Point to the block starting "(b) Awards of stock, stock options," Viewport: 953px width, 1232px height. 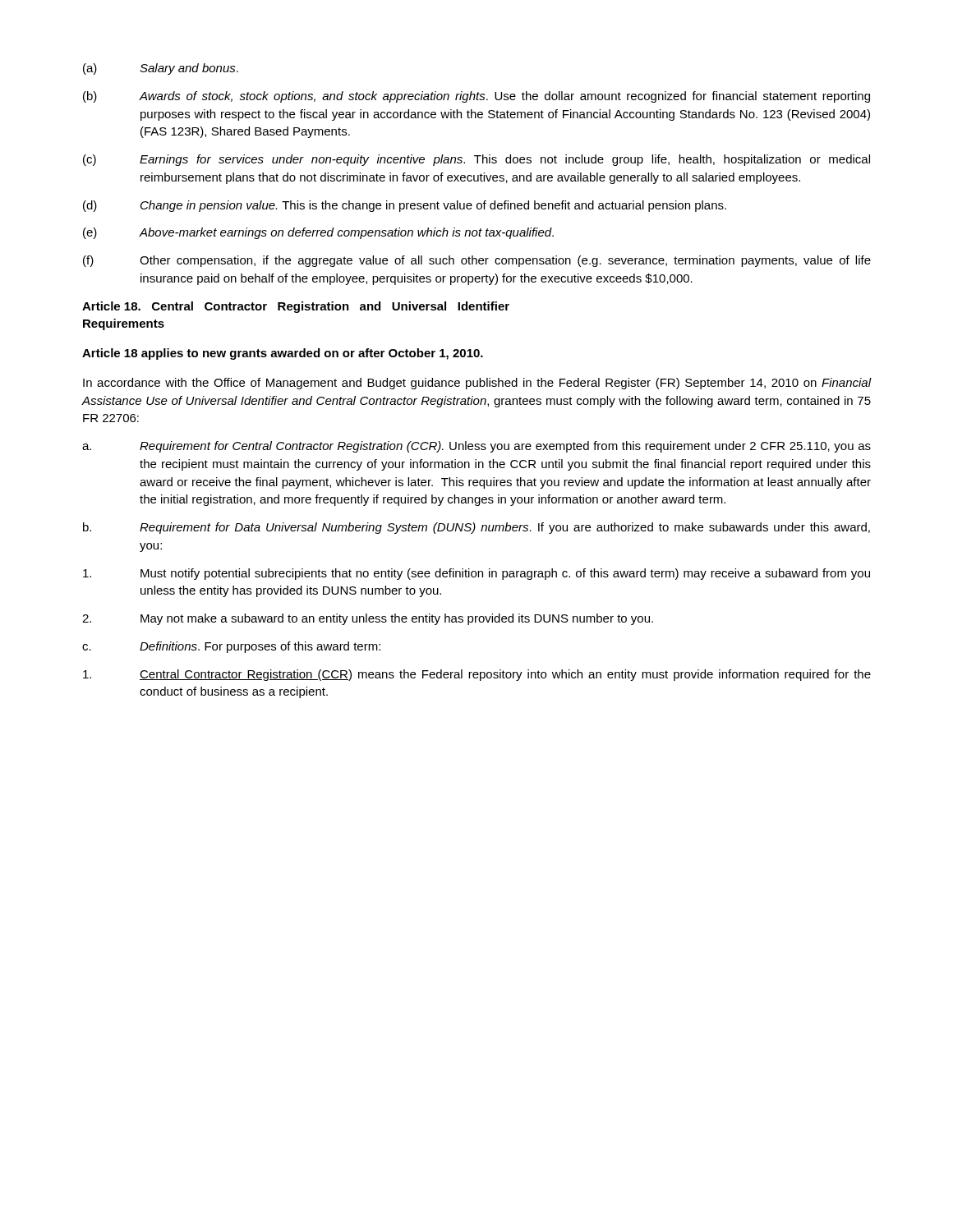[476, 114]
